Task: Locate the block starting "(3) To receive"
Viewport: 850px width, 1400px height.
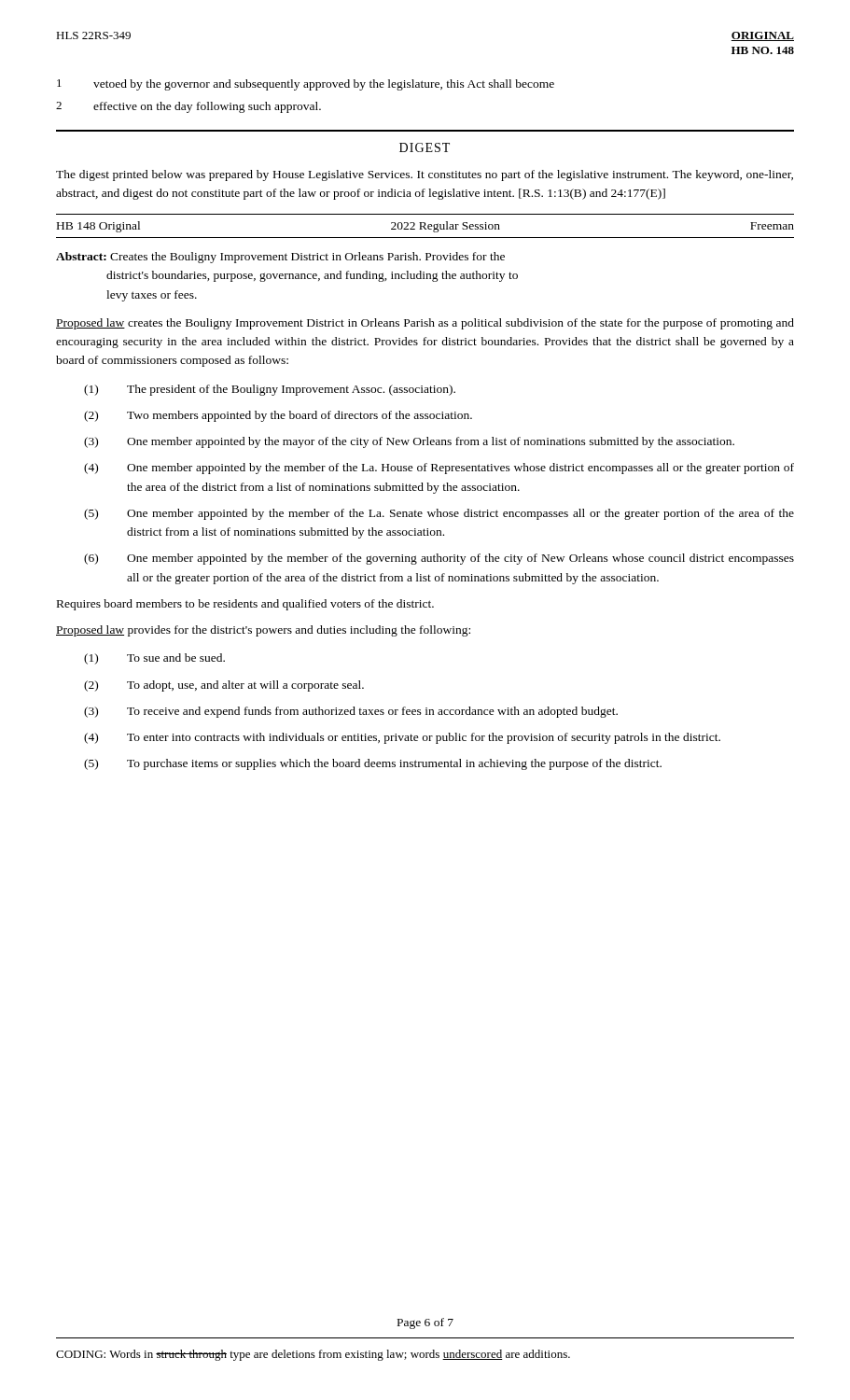Action: [425, 711]
